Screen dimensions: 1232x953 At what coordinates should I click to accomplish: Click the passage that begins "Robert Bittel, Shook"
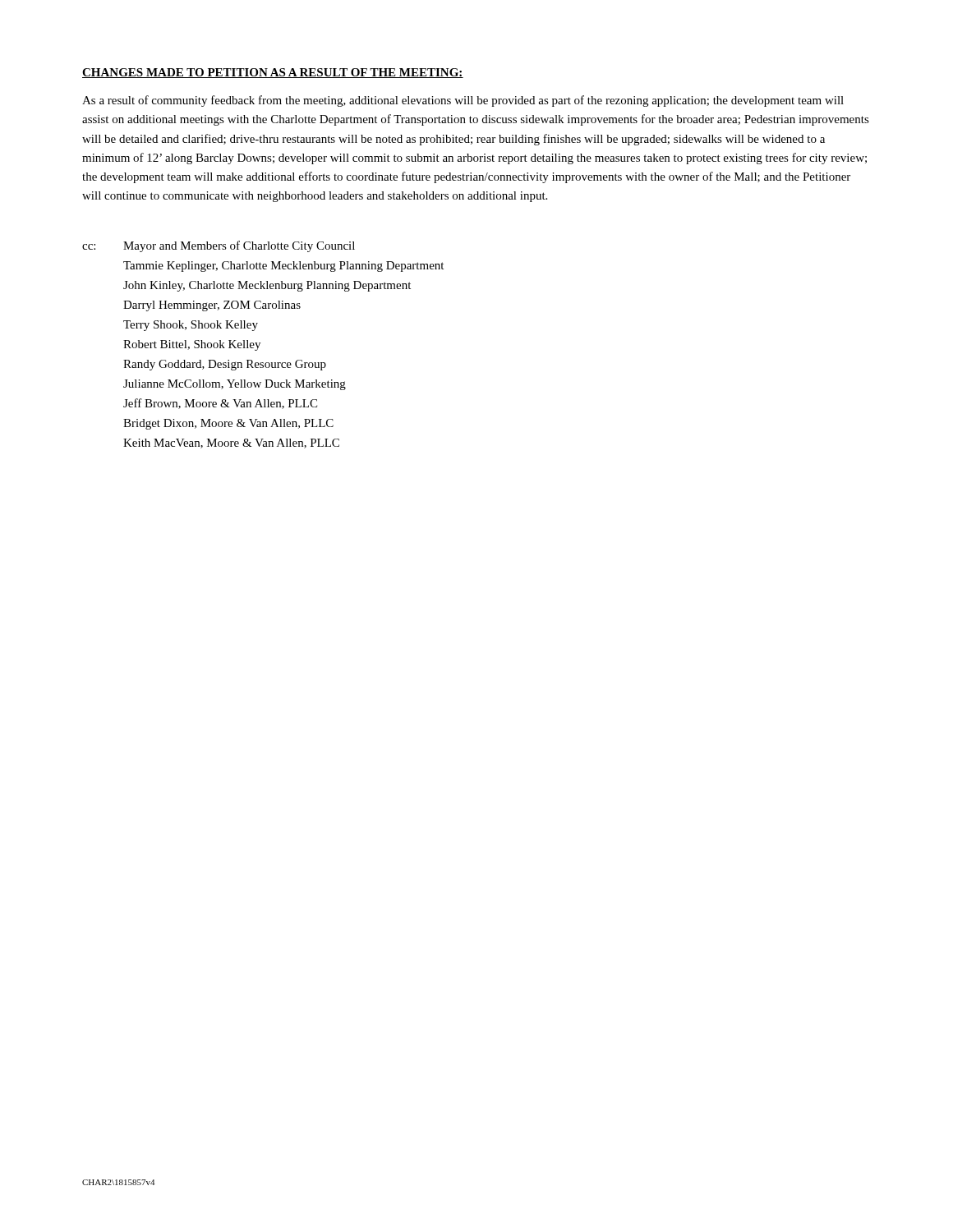click(171, 344)
